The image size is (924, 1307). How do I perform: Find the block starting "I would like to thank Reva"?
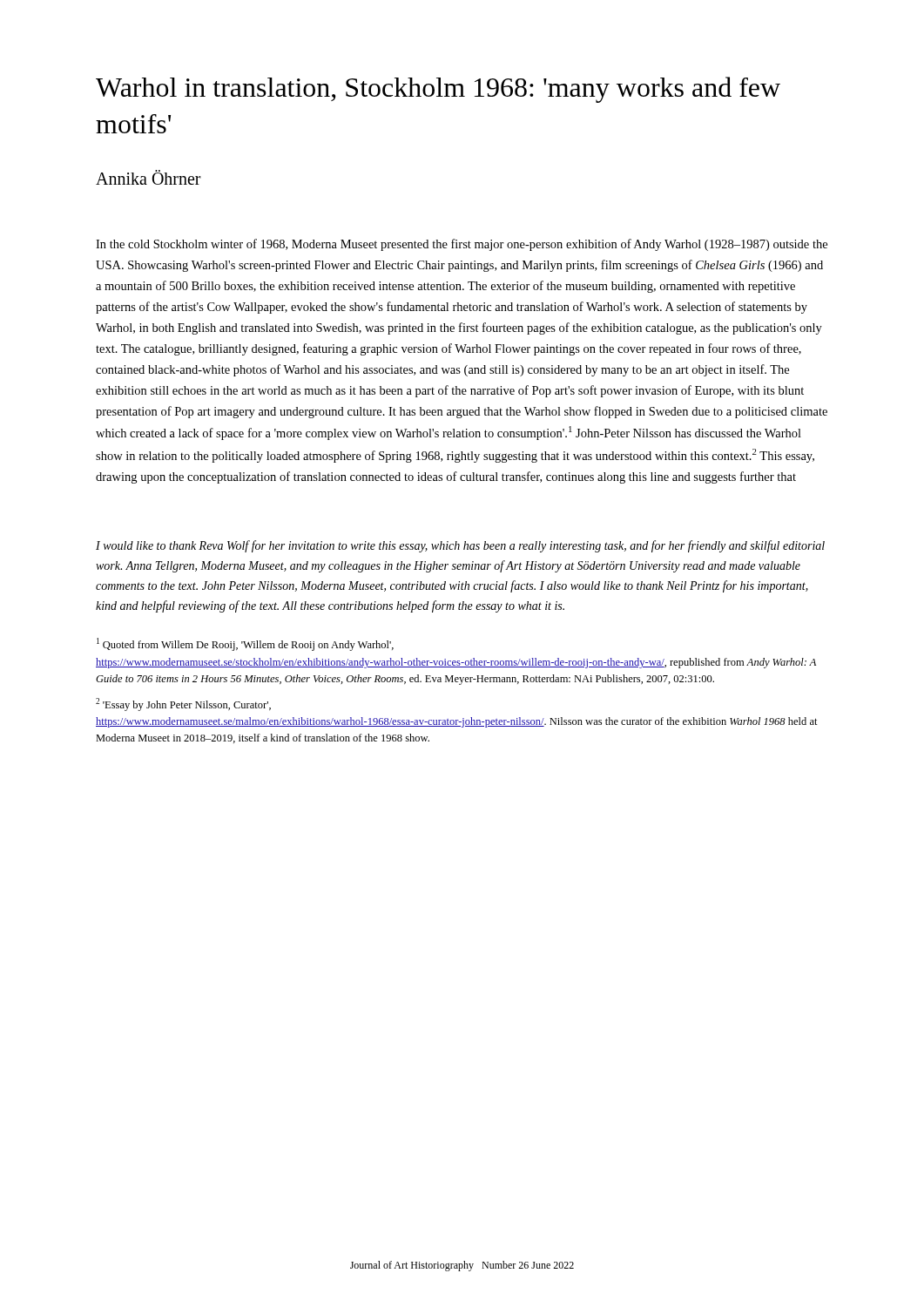click(x=460, y=576)
